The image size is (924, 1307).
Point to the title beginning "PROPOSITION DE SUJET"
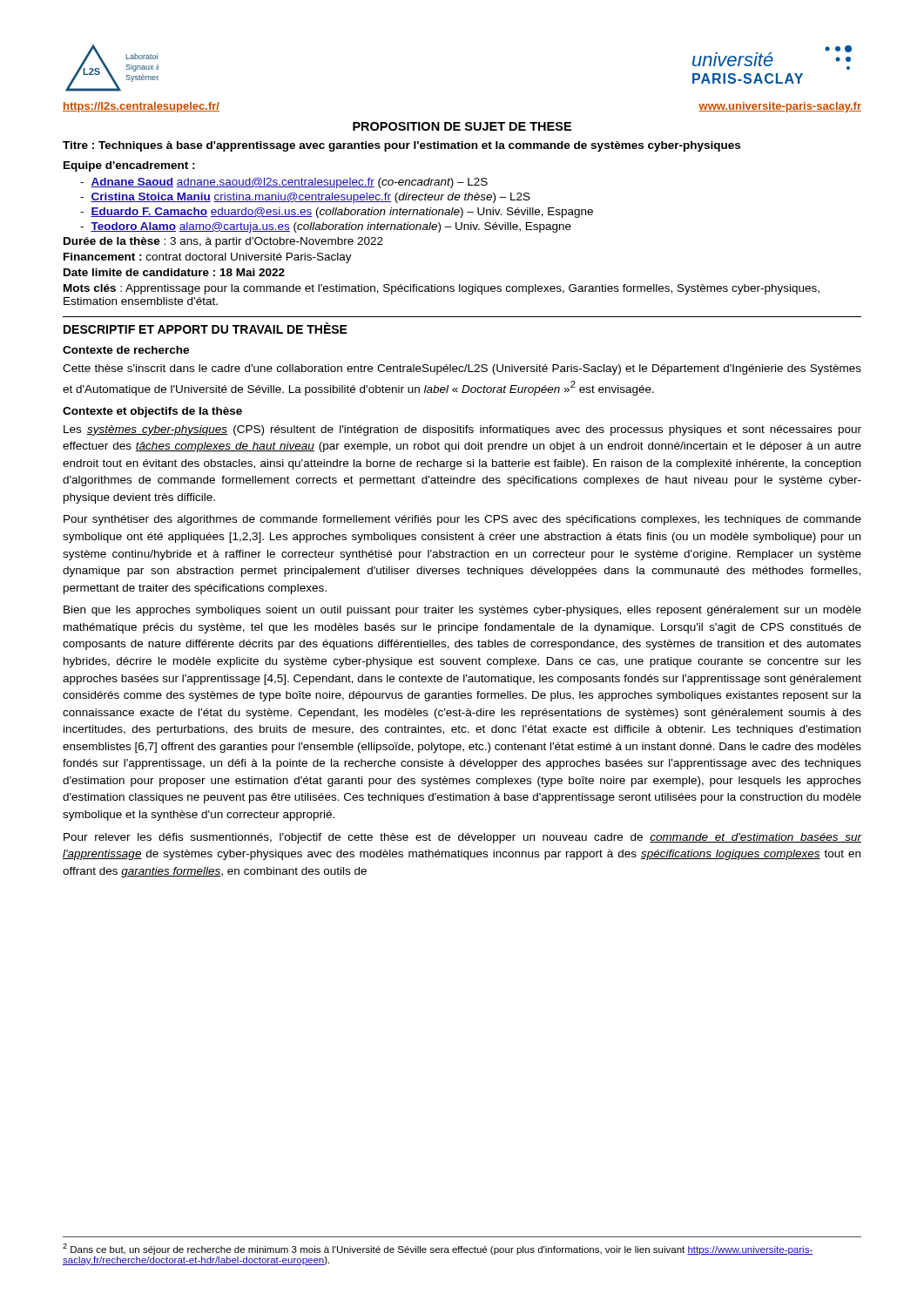462,126
